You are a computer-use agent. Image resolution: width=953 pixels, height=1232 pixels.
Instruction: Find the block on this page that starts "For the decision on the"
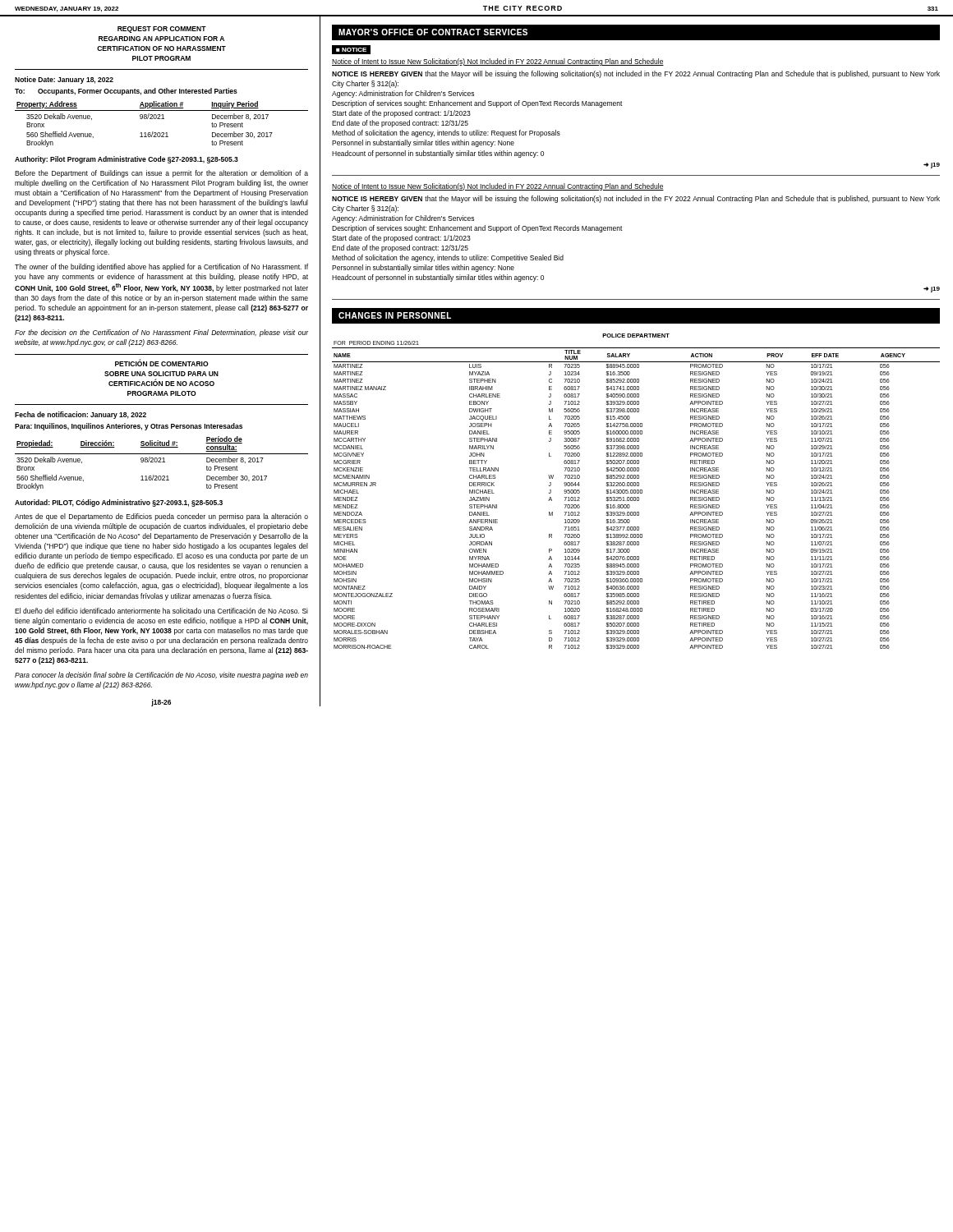pyautogui.click(x=161, y=338)
